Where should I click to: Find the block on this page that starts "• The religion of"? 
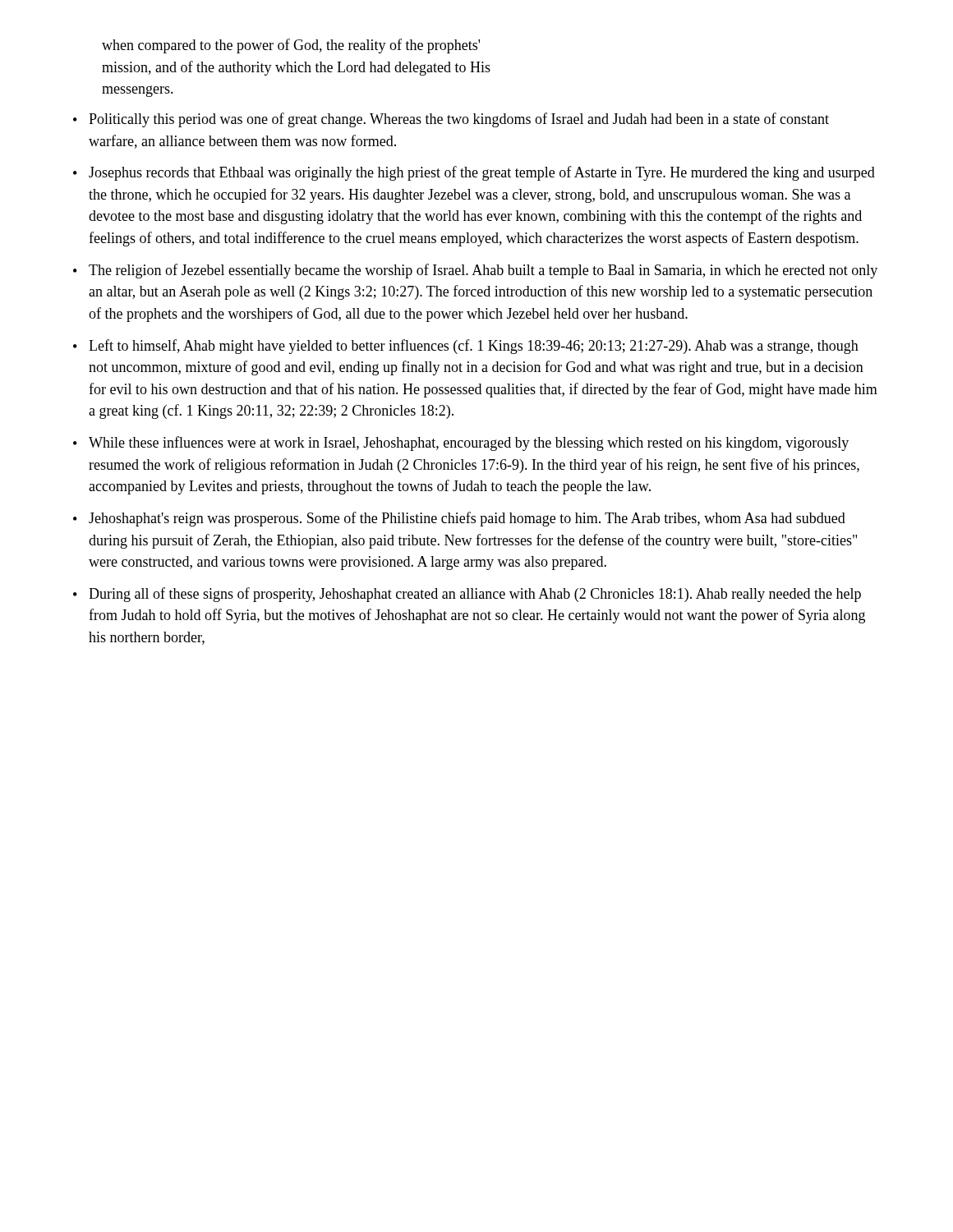tap(476, 292)
